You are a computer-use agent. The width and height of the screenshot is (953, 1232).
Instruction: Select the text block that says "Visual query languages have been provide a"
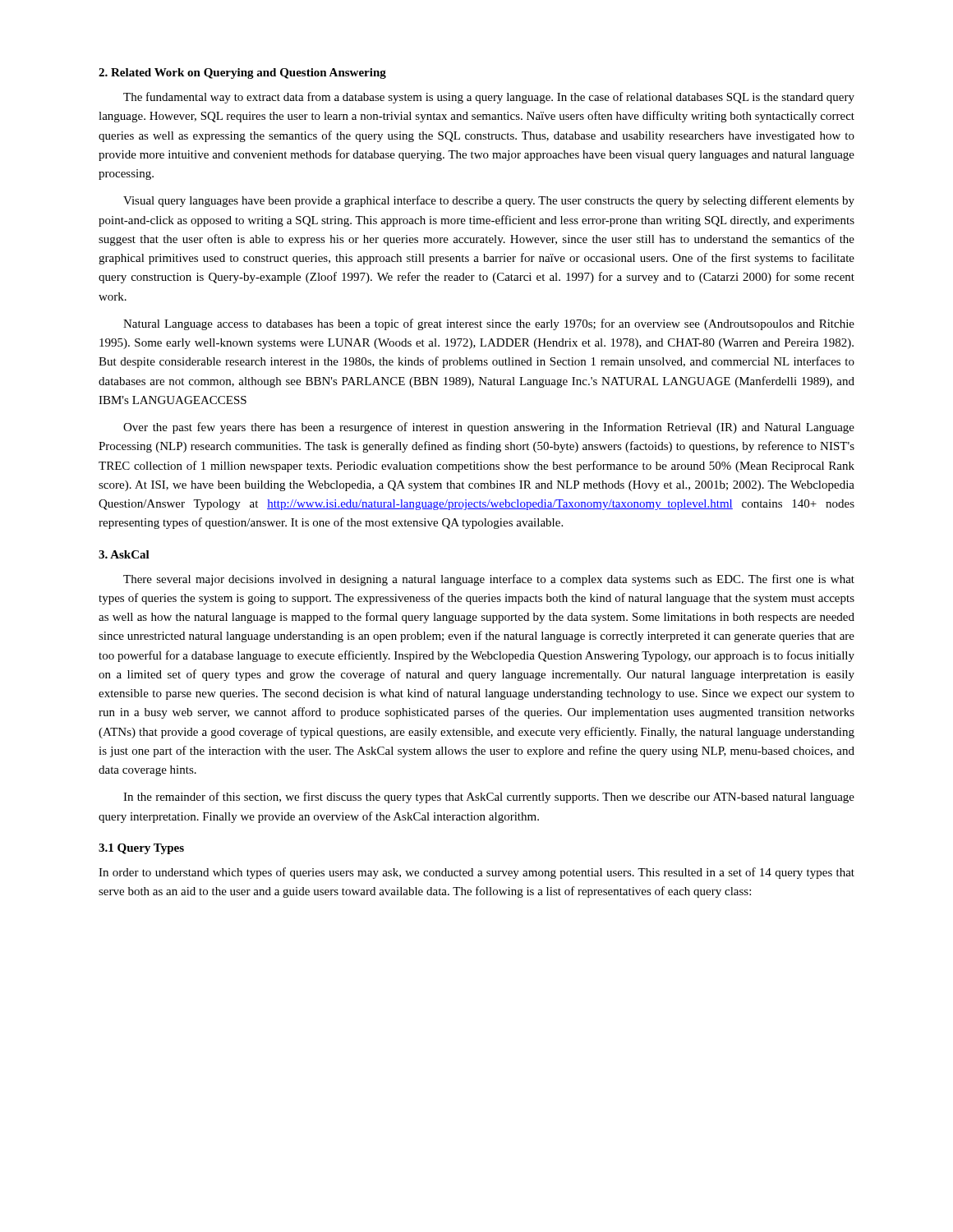[x=476, y=248]
